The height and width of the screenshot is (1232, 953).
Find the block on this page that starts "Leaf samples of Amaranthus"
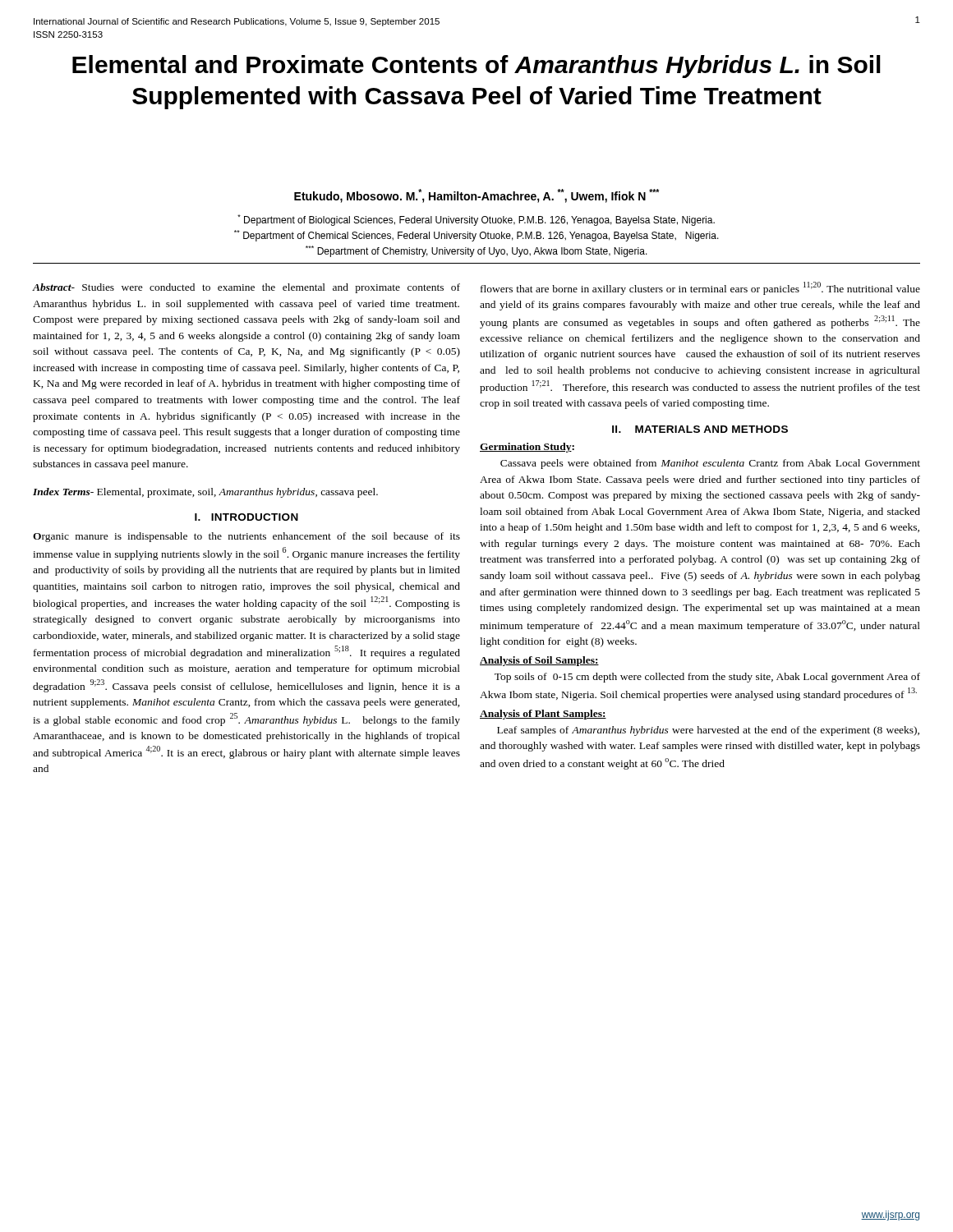coord(700,747)
